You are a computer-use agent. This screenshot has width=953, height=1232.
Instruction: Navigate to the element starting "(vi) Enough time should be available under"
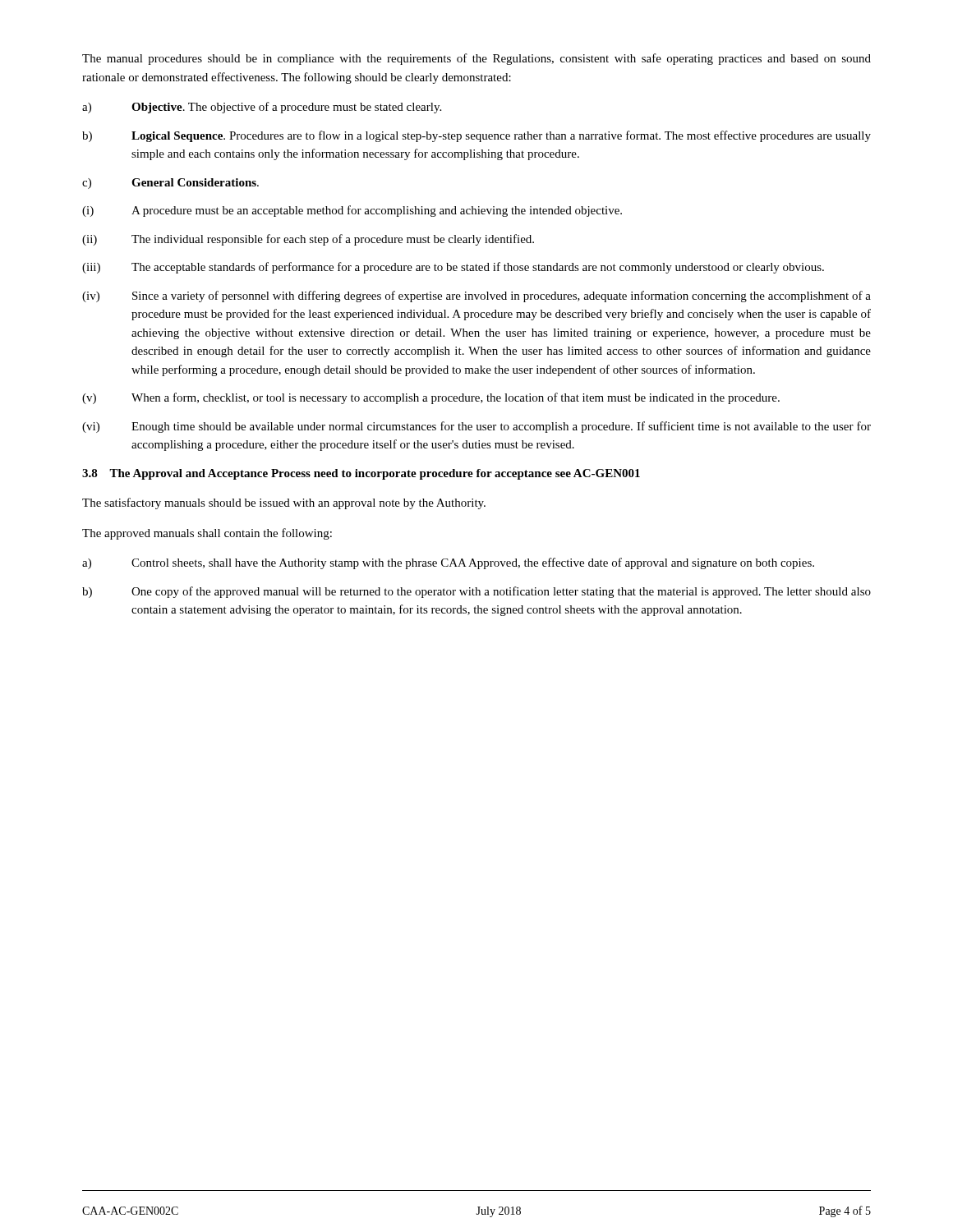pos(476,435)
